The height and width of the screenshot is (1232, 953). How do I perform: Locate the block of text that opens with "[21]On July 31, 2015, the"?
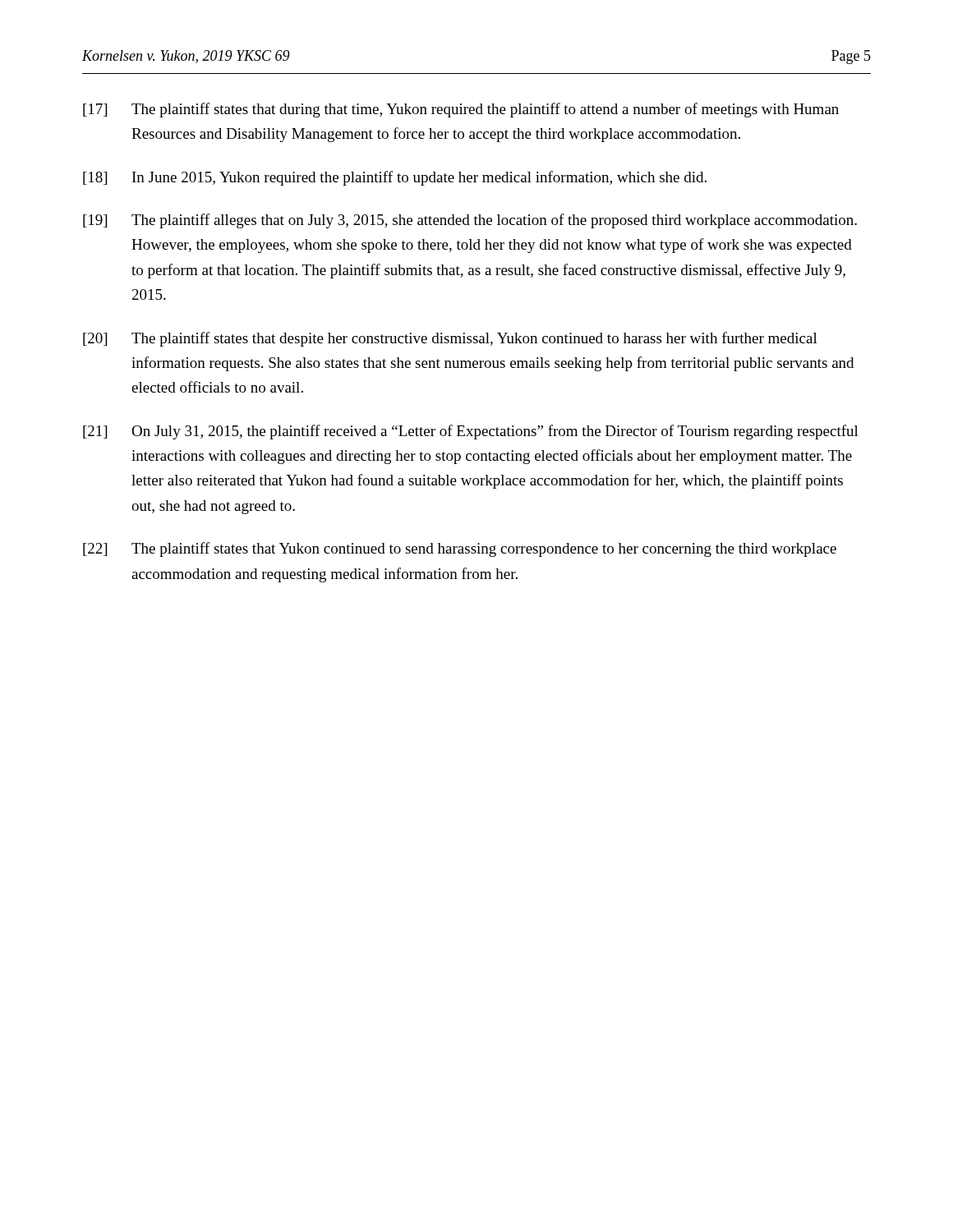click(x=476, y=469)
